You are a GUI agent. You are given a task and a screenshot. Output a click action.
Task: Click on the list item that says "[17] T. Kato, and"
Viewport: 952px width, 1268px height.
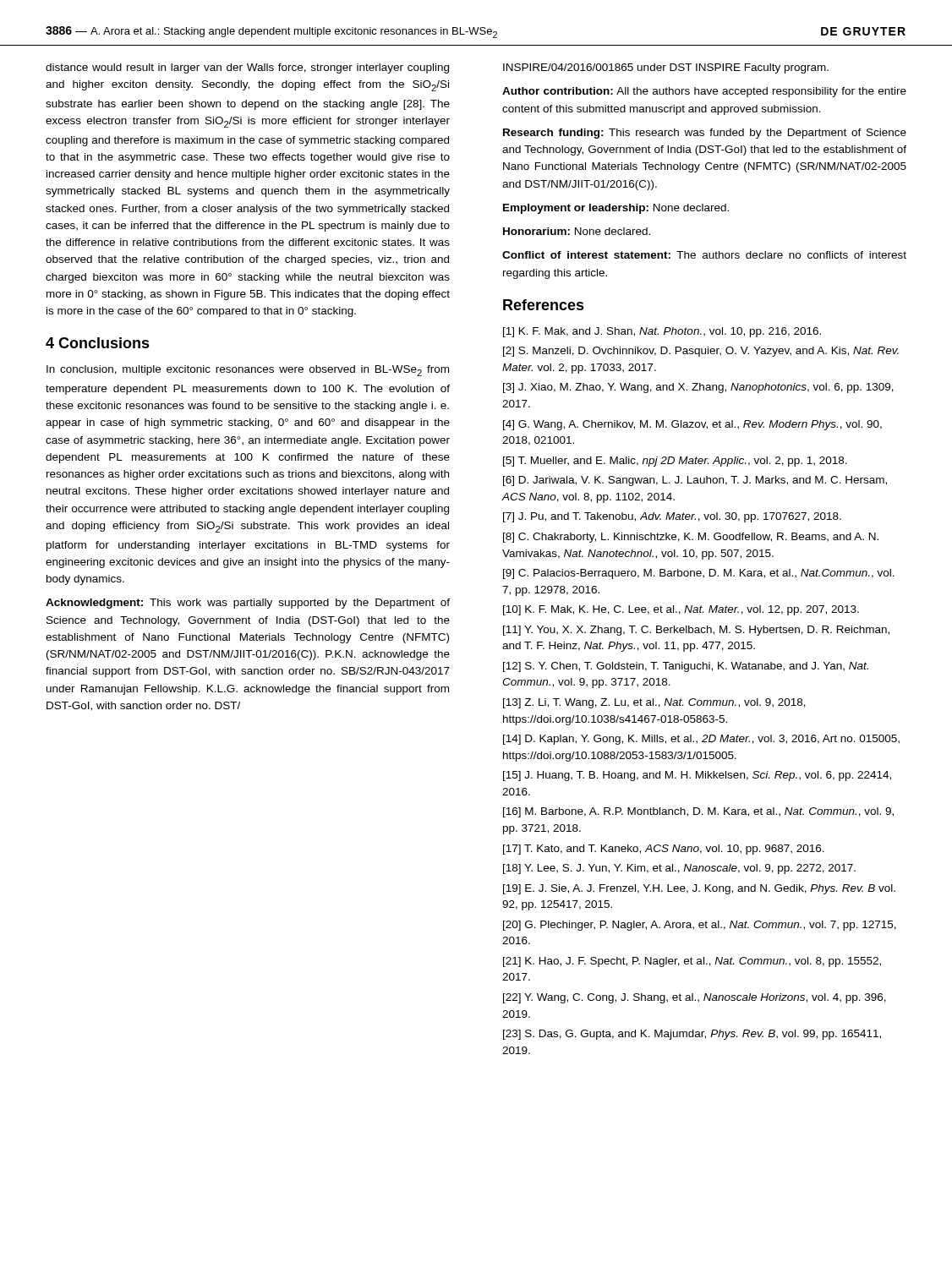tap(663, 848)
